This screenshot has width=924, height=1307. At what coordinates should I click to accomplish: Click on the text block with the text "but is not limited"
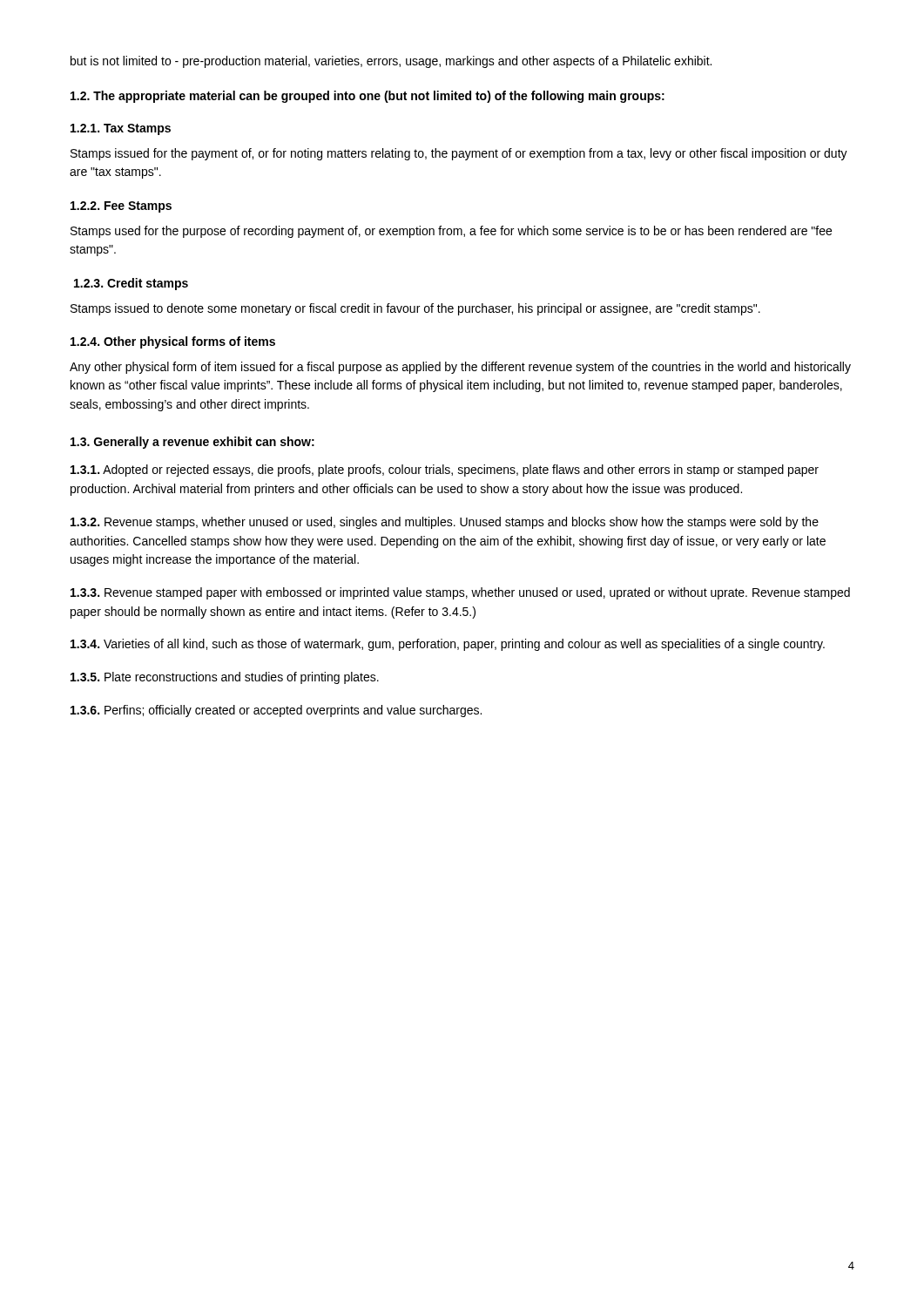coord(391,61)
